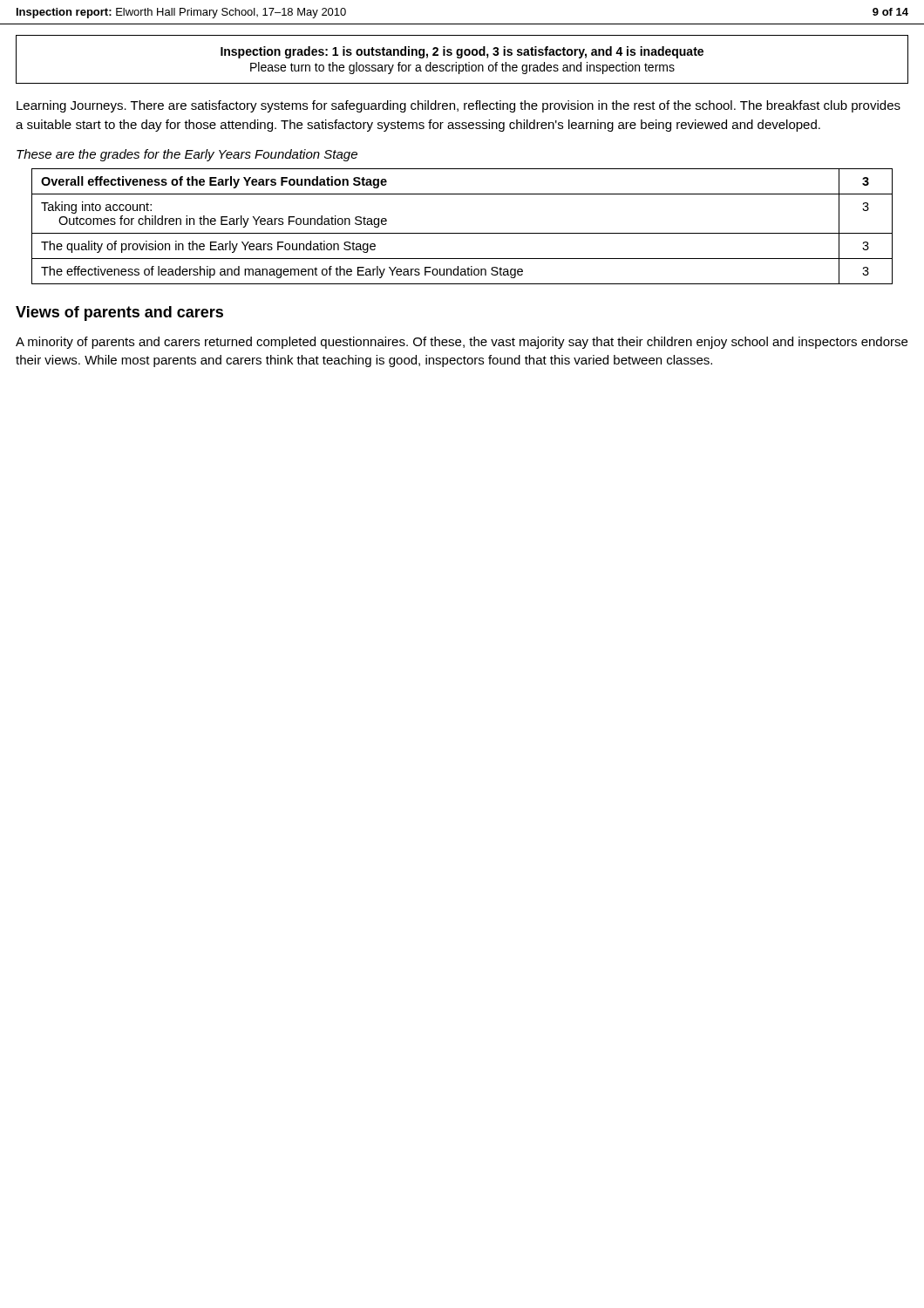
Task: Click on the text block that reads "Inspection grades: 1 is outstanding, 2 is"
Action: coord(462,59)
